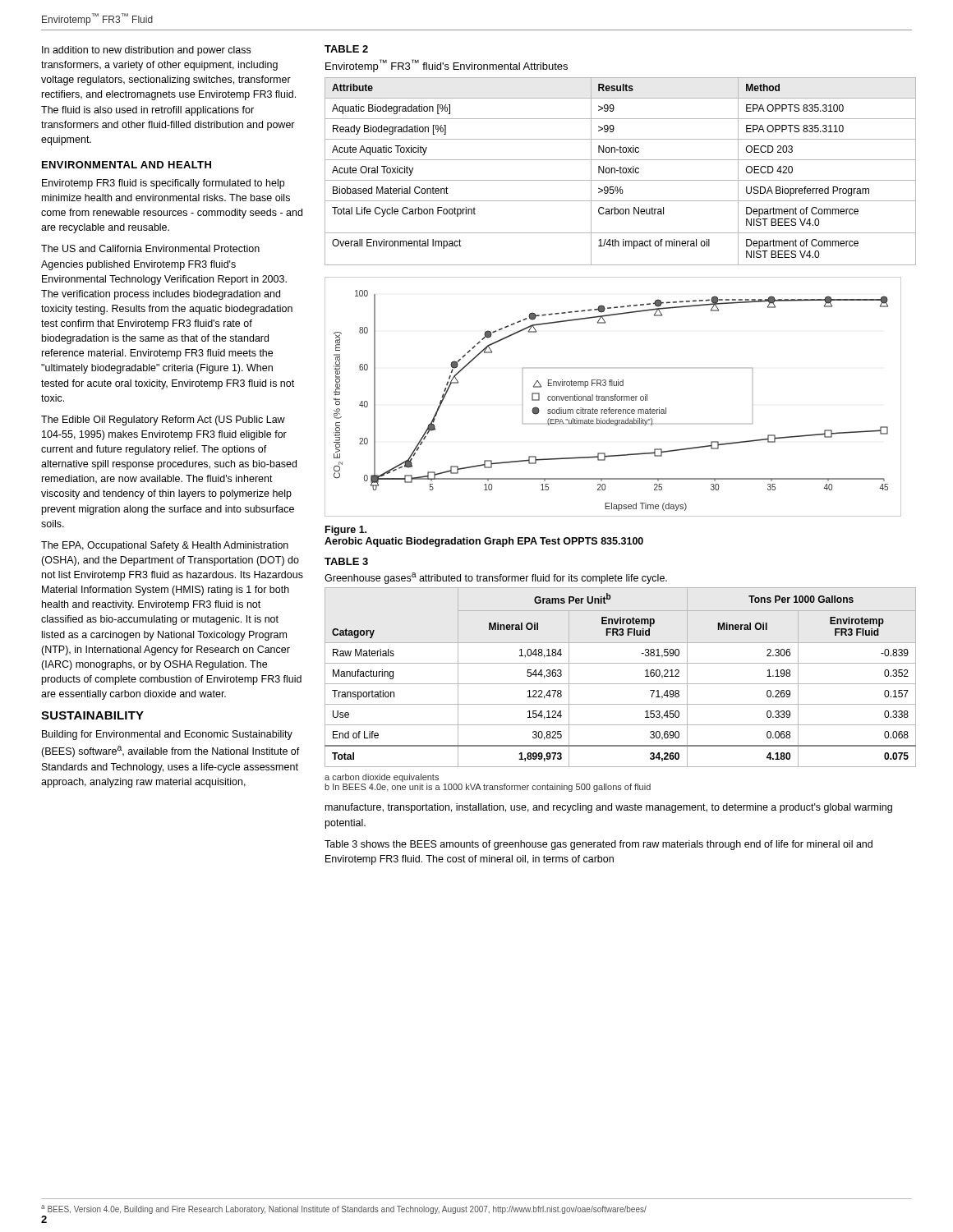Navigate to the region starting "TABLE 3 Greenhouse gasesa attributed to transformer"

pos(620,570)
